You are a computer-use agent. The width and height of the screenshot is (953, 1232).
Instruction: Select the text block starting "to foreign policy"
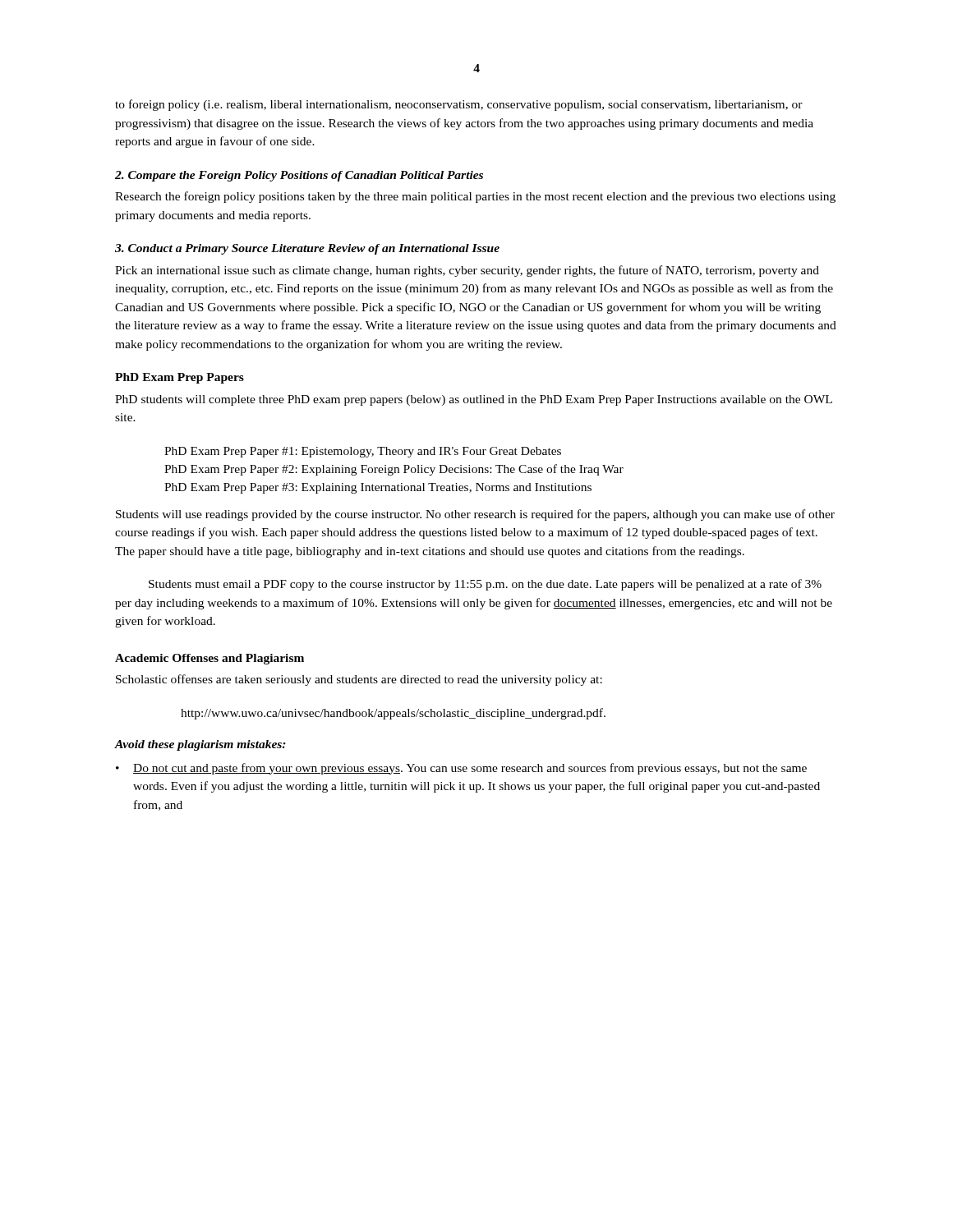(476, 123)
